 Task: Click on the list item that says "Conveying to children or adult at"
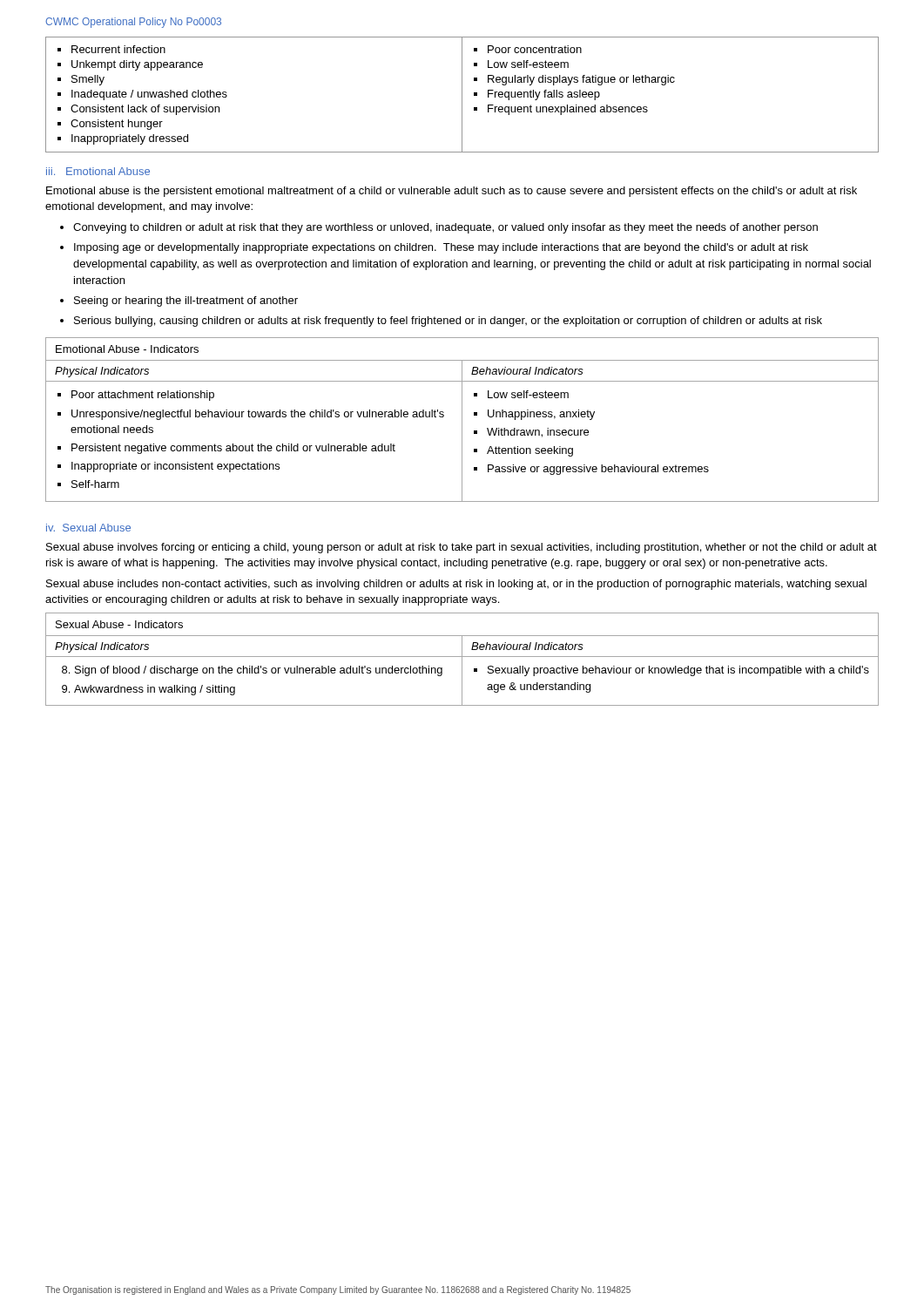[x=446, y=227]
